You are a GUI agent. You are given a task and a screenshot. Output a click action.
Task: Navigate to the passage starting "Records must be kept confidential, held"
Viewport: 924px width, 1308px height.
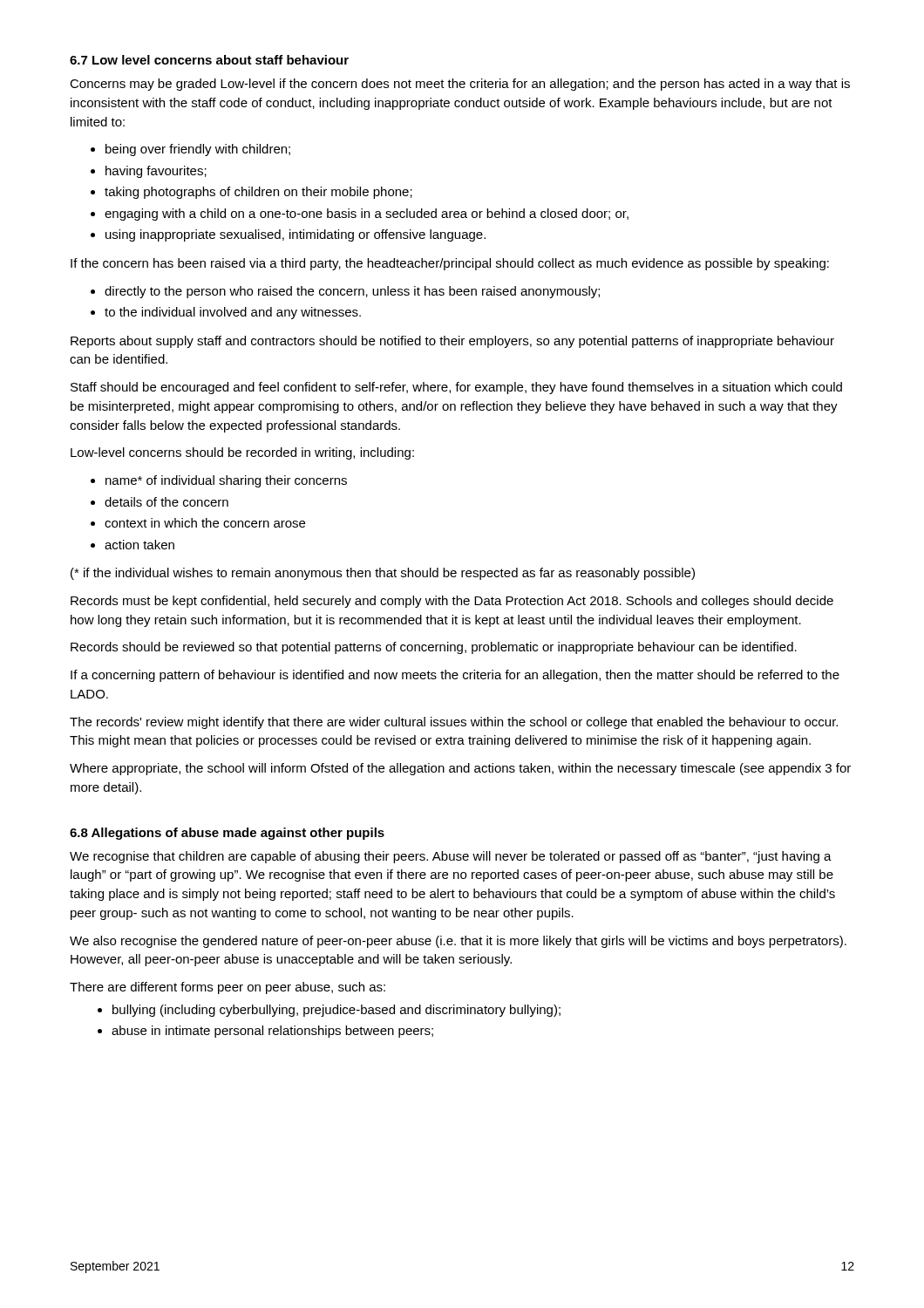[452, 610]
